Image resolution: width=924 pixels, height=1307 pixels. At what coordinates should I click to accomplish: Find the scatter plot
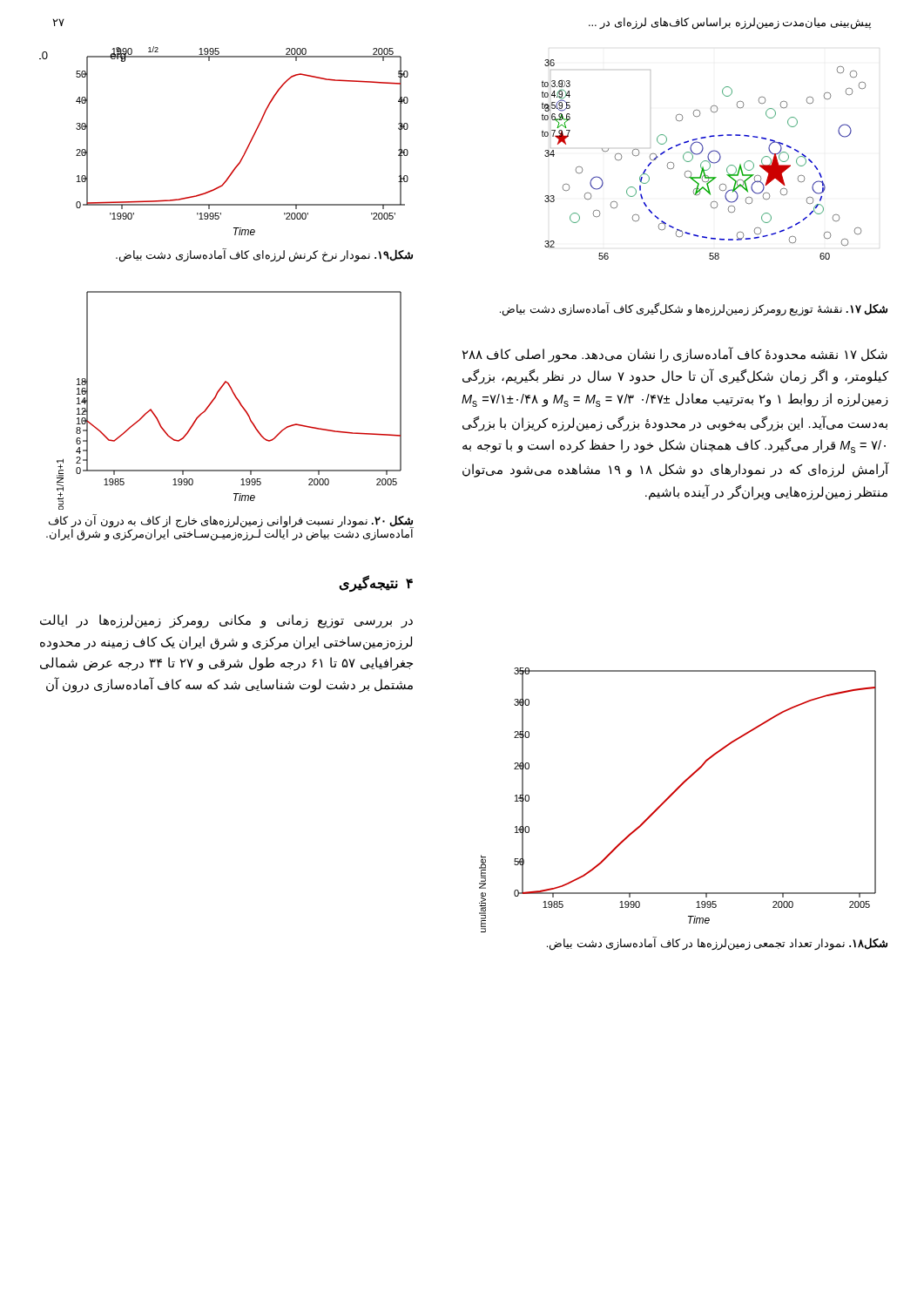(675, 170)
